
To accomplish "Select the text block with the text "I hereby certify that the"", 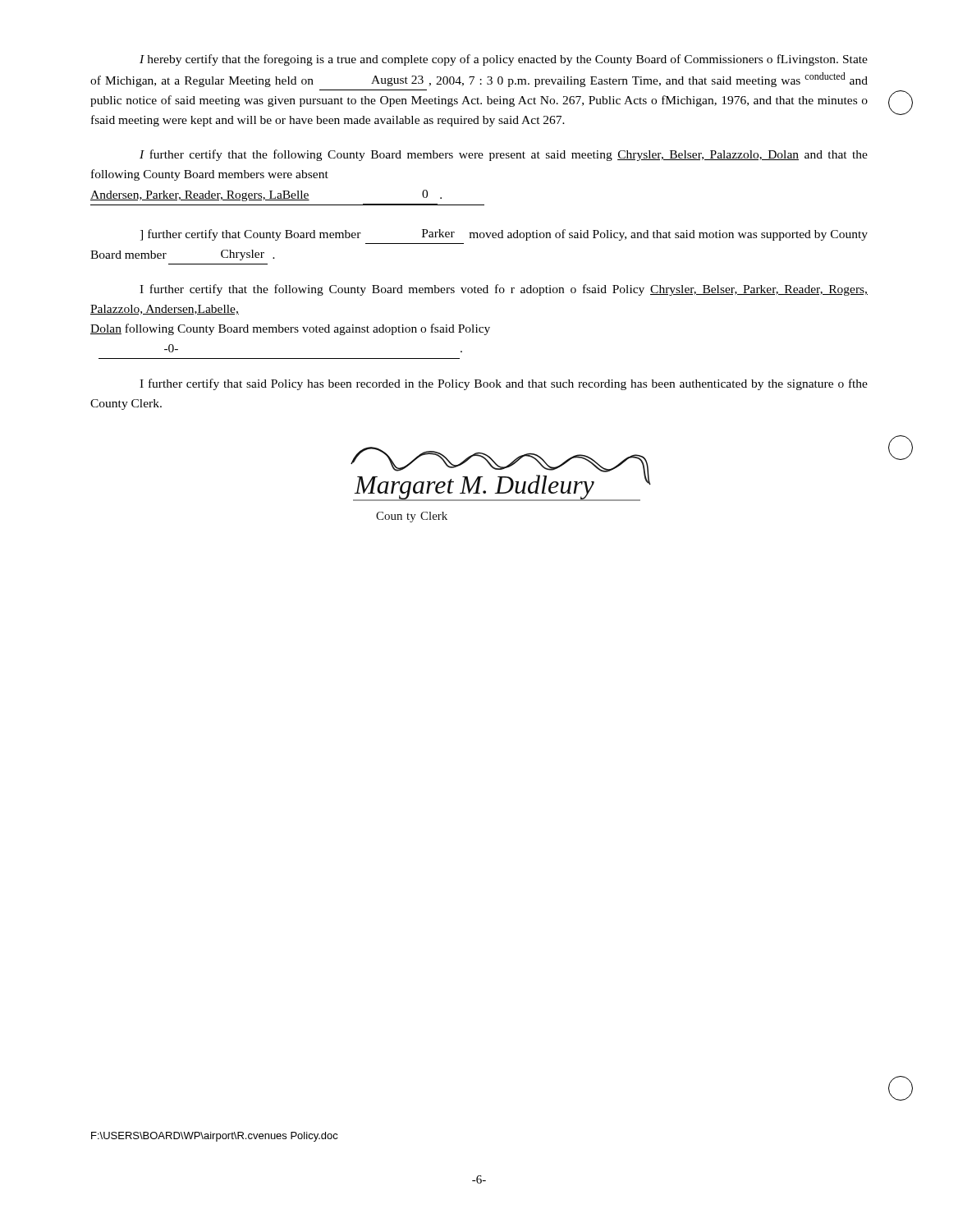I will click(x=479, y=89).
